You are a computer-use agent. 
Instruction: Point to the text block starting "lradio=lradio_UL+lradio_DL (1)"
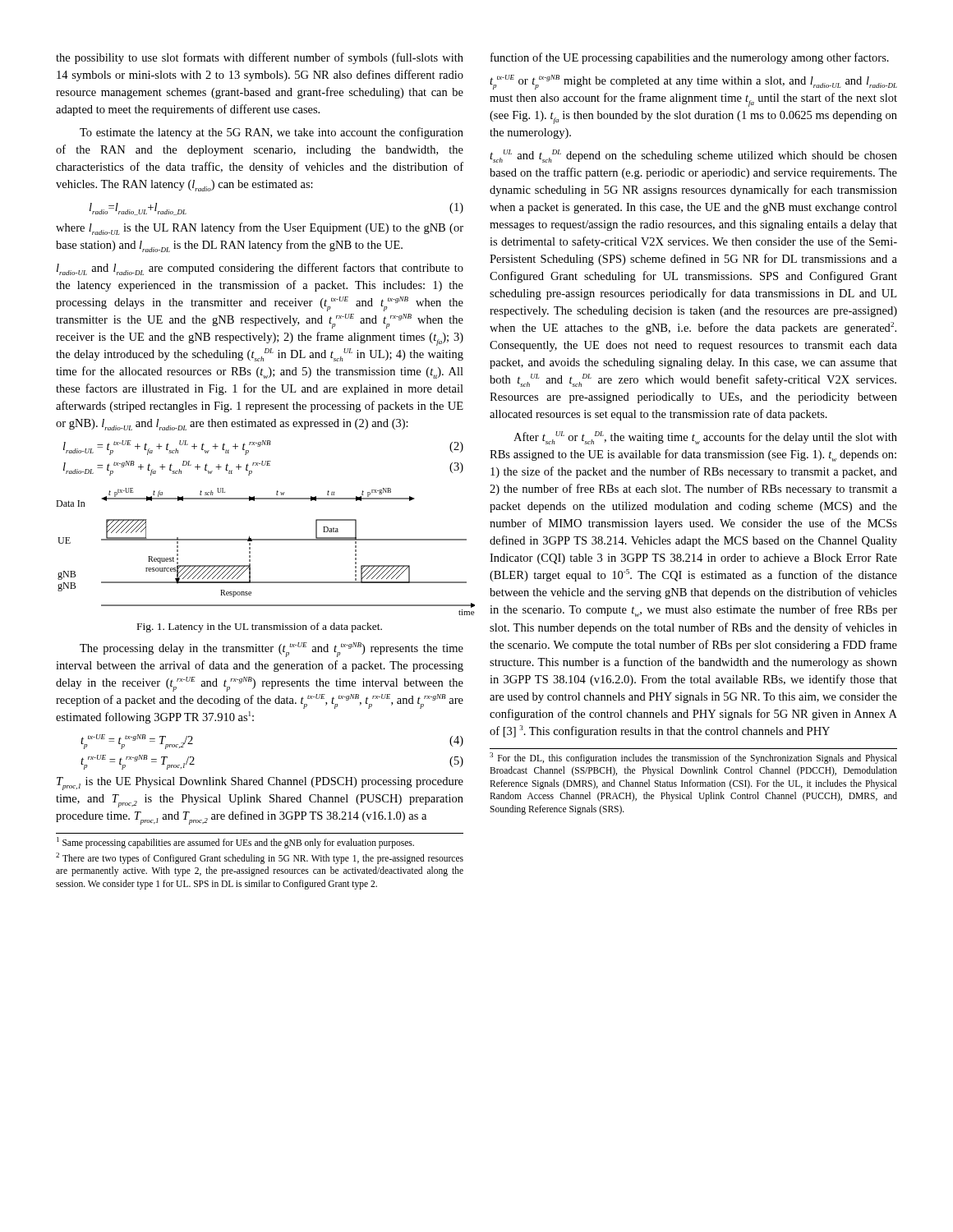pos(139,210)
